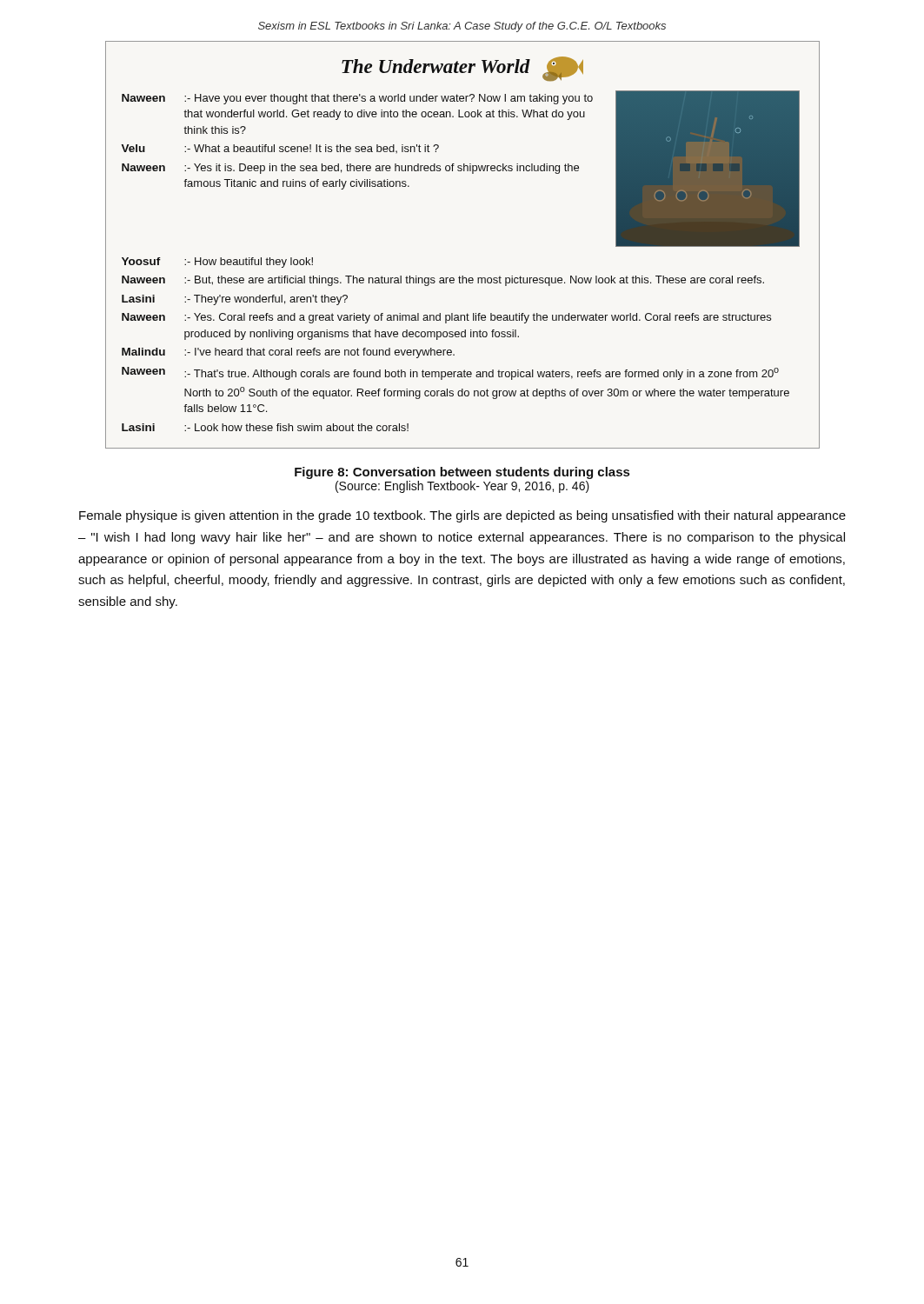Viewport: 924px width, 1304px height.
Task: Click on the text starting "Female physique is given attention"
Action: point(462,558)
